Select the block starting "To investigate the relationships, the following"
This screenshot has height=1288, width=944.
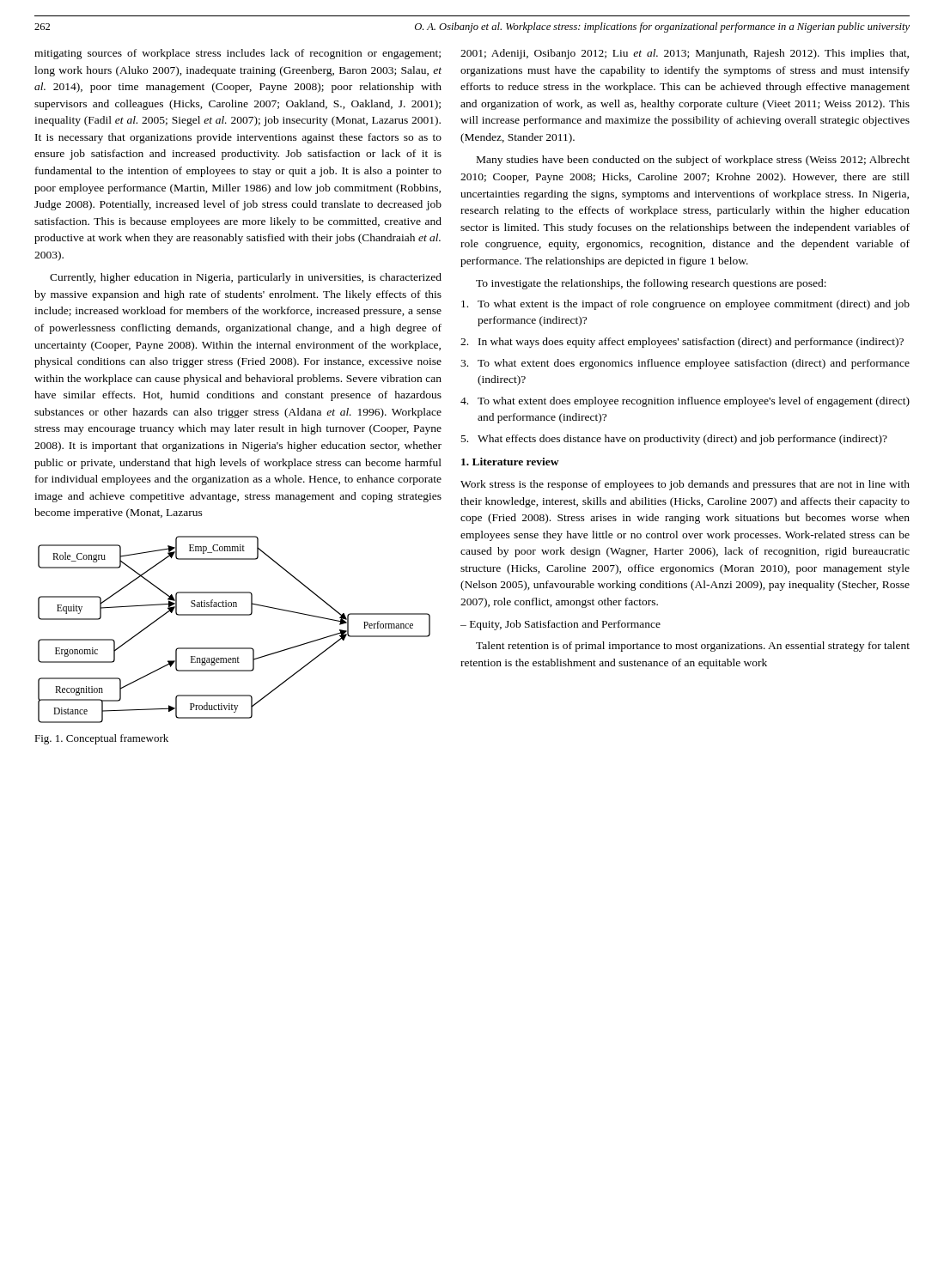coord(651,283)
